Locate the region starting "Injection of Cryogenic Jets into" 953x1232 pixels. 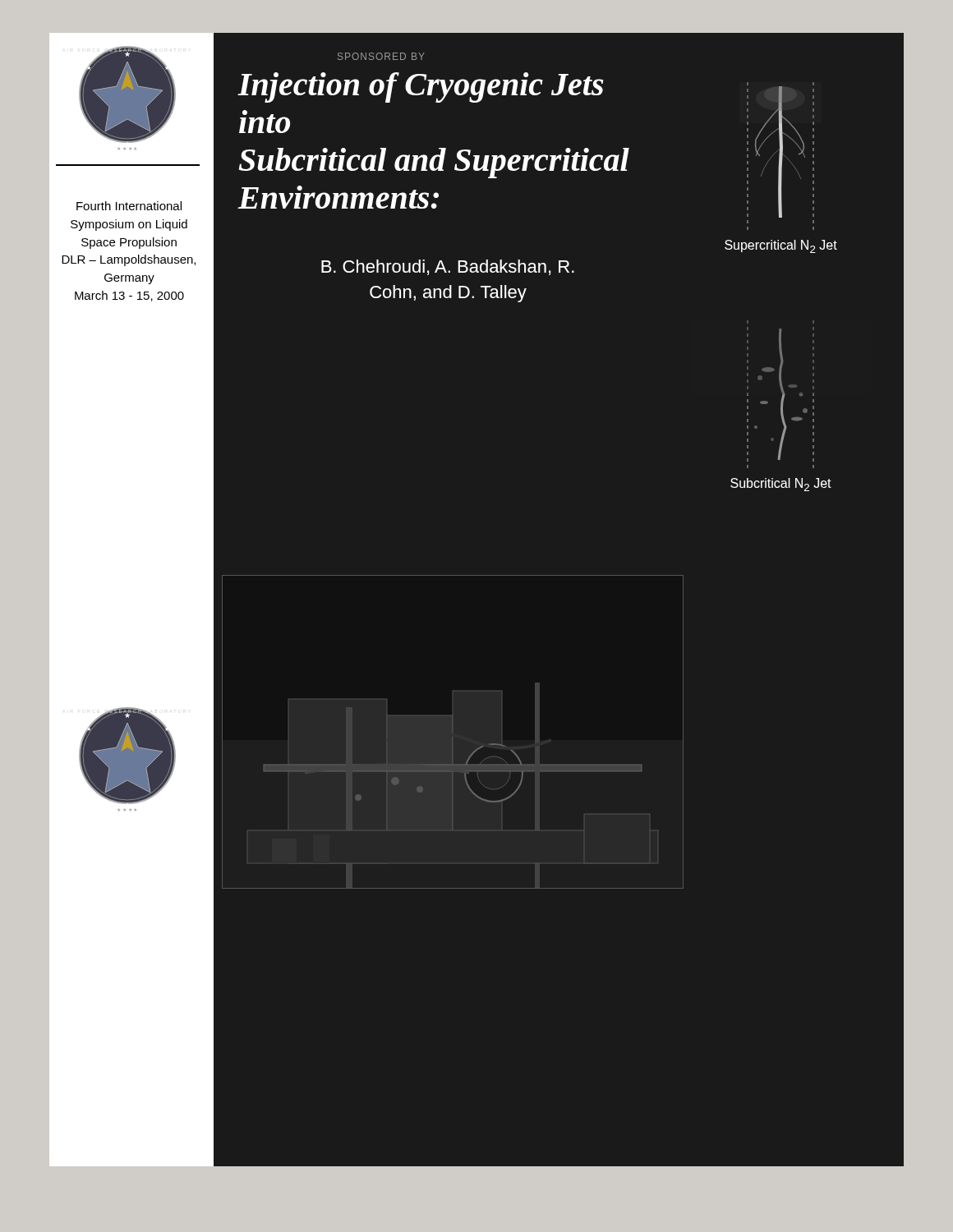pyautogui.click(x=444, y=141)
